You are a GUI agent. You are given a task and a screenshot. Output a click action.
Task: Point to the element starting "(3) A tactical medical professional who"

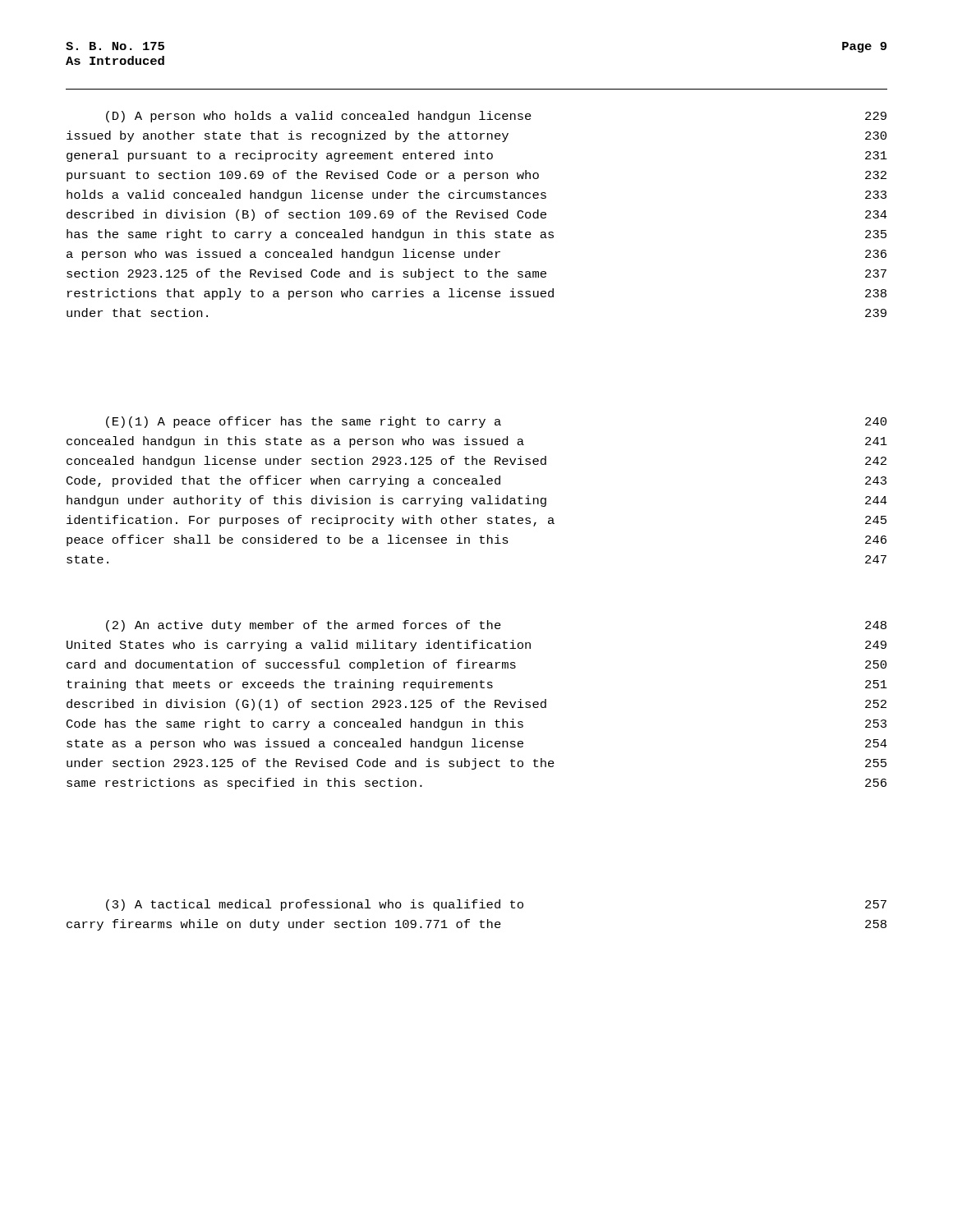tap(452, 915)
